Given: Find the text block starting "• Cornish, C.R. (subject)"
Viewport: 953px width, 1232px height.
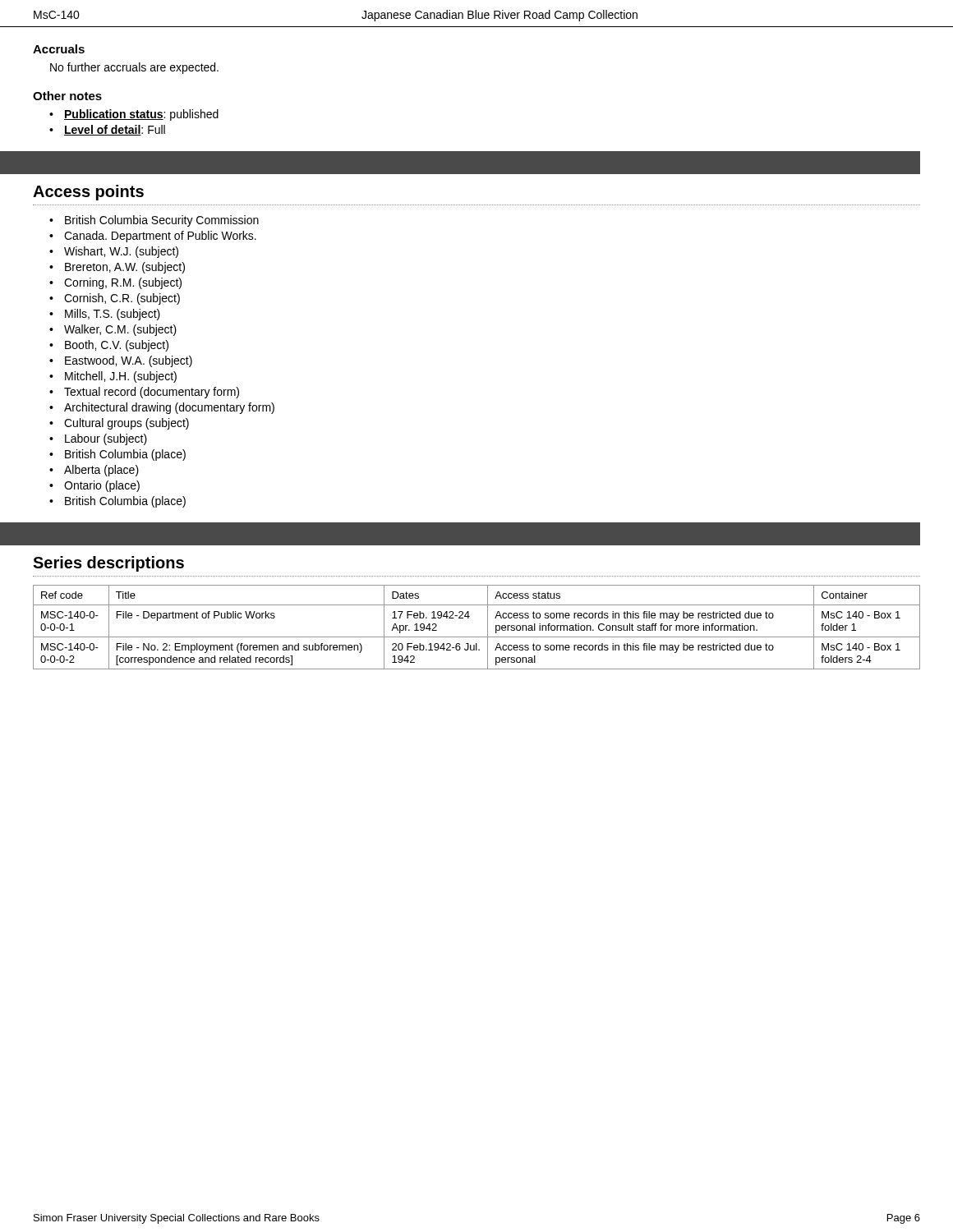Looking at the screenshot, I should [115, 298].
